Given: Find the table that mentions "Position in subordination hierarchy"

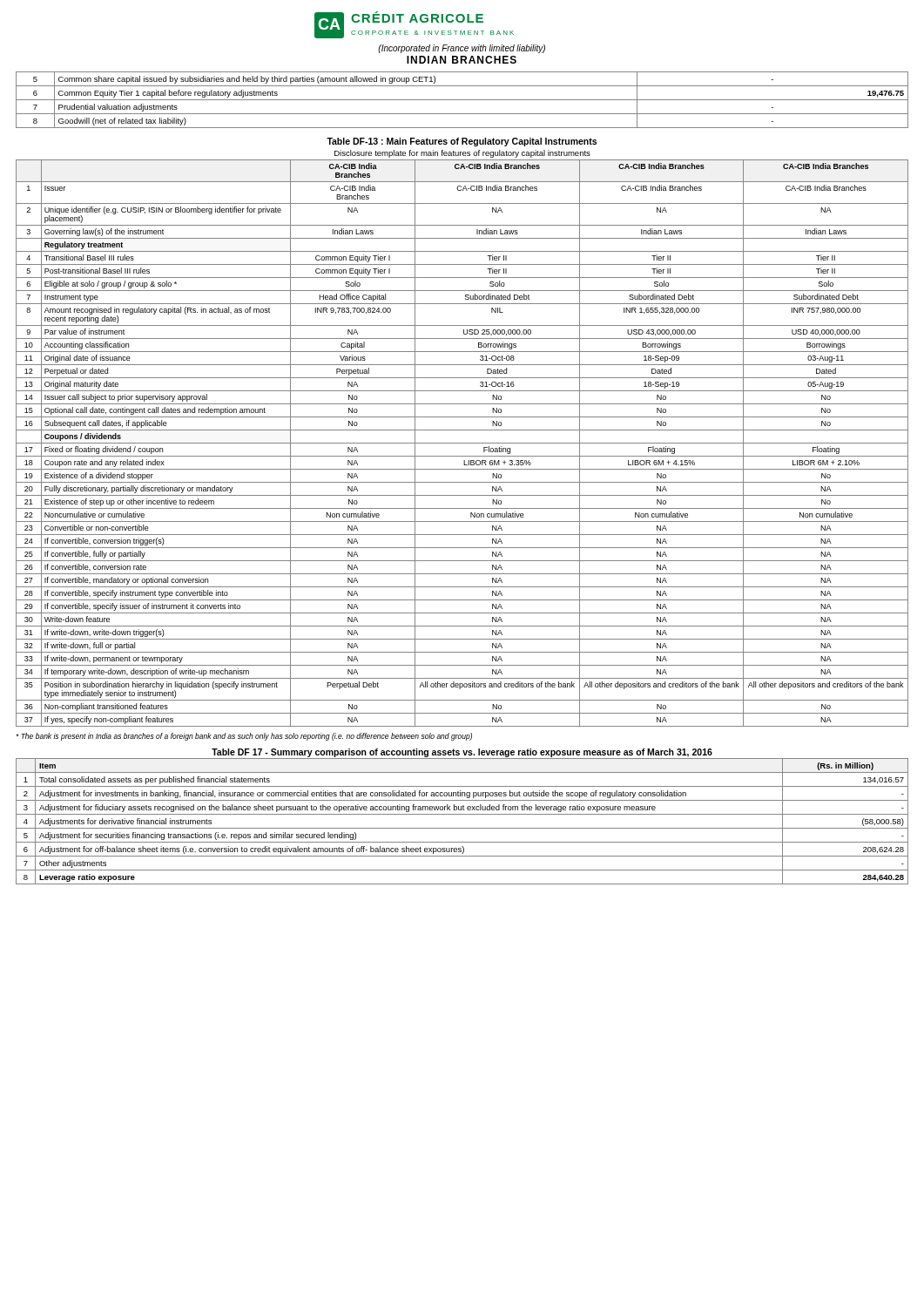Looking at the screenshot, I should [462, 443].
